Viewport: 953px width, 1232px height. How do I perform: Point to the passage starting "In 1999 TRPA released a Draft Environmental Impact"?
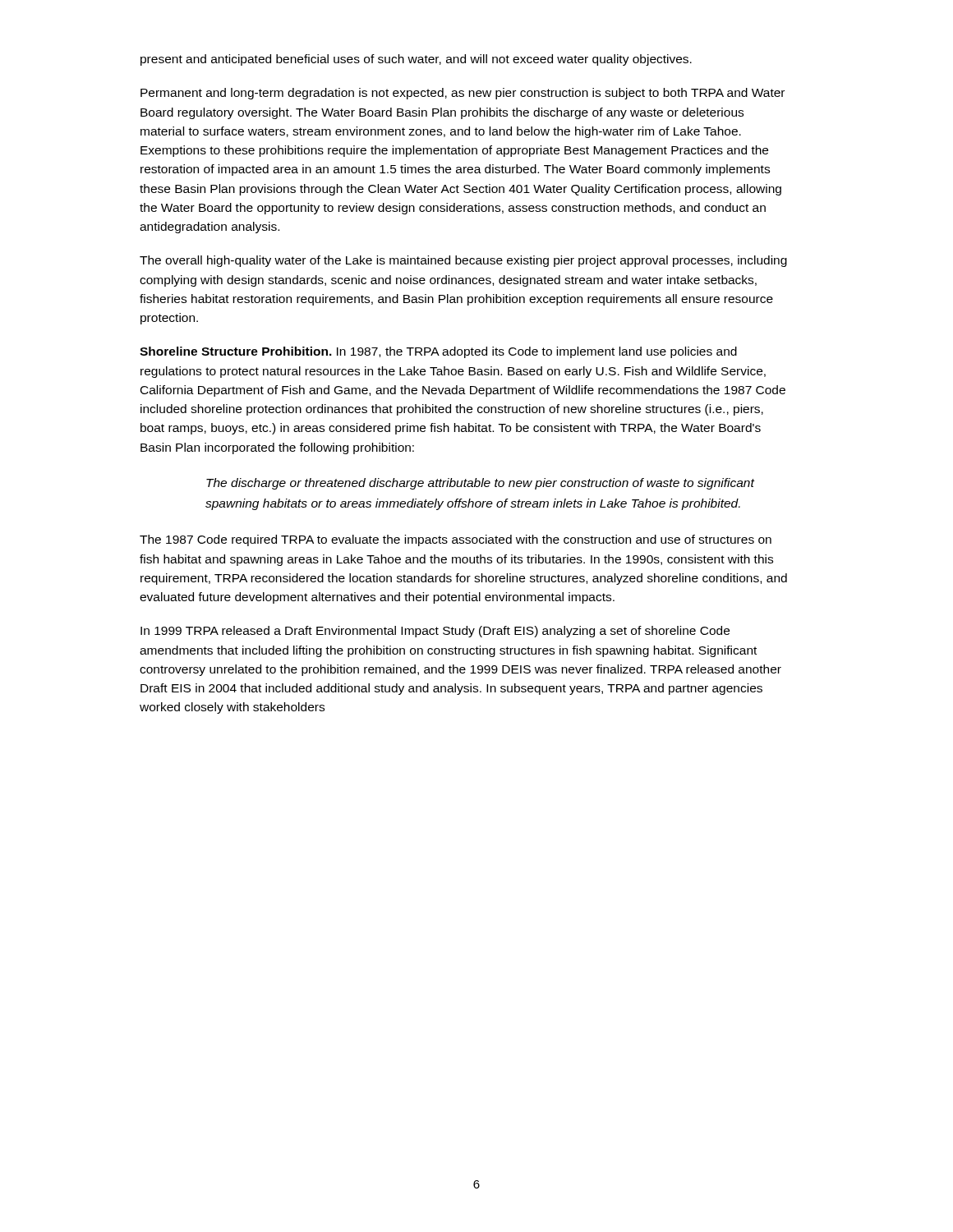[460, 669]
